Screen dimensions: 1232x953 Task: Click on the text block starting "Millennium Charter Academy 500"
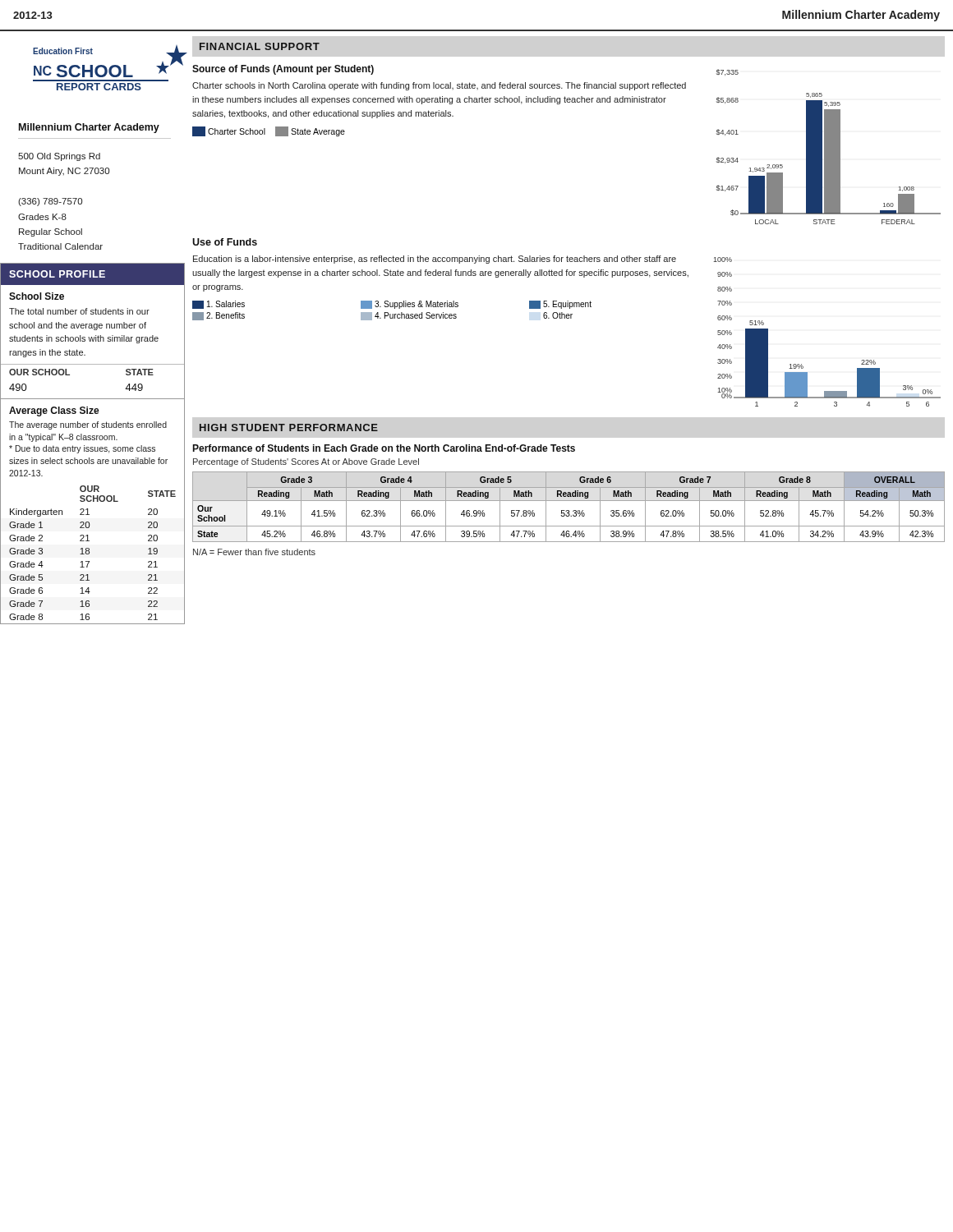(x=89, y=128)
